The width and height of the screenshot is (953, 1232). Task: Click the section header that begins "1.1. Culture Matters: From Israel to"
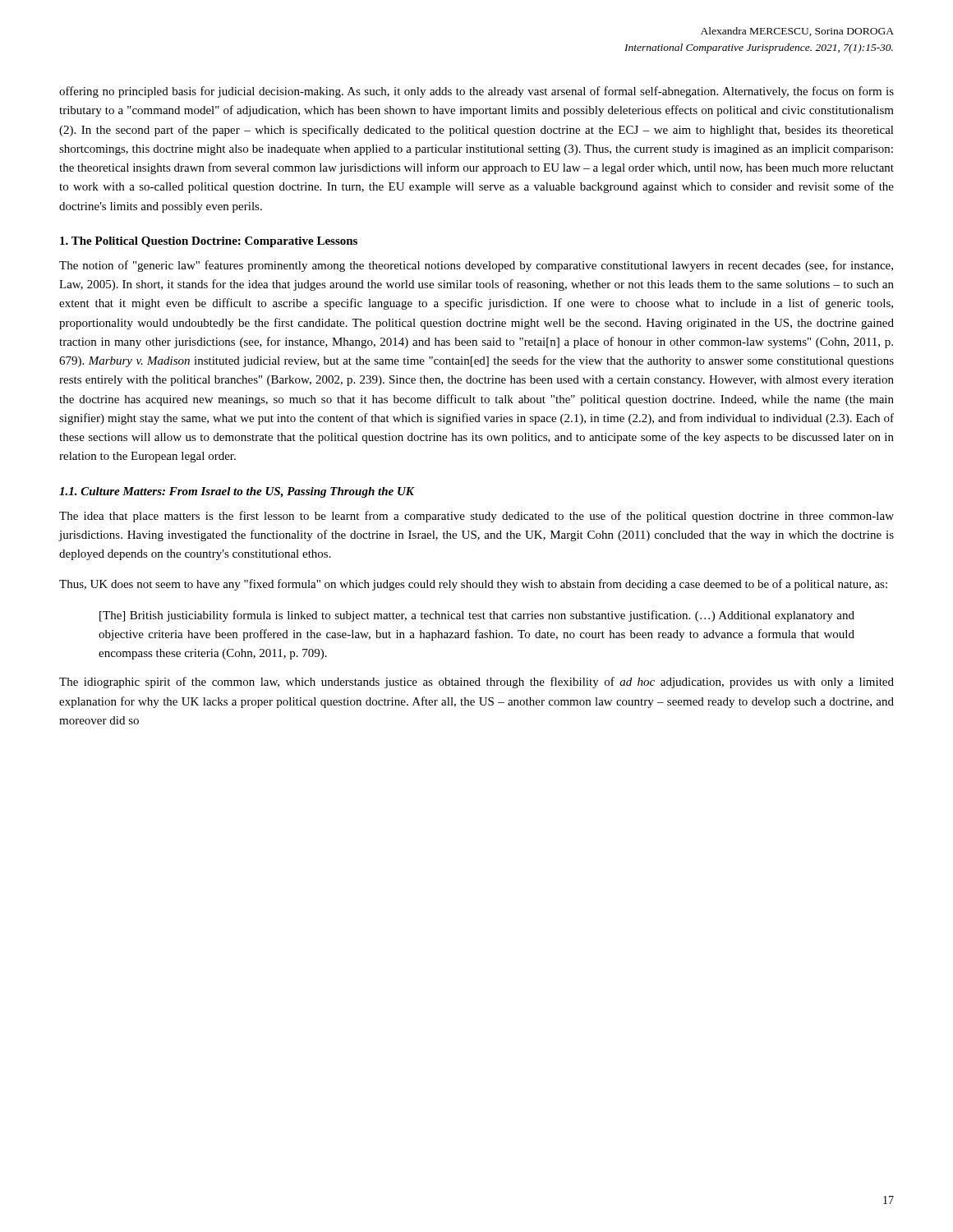237,491
